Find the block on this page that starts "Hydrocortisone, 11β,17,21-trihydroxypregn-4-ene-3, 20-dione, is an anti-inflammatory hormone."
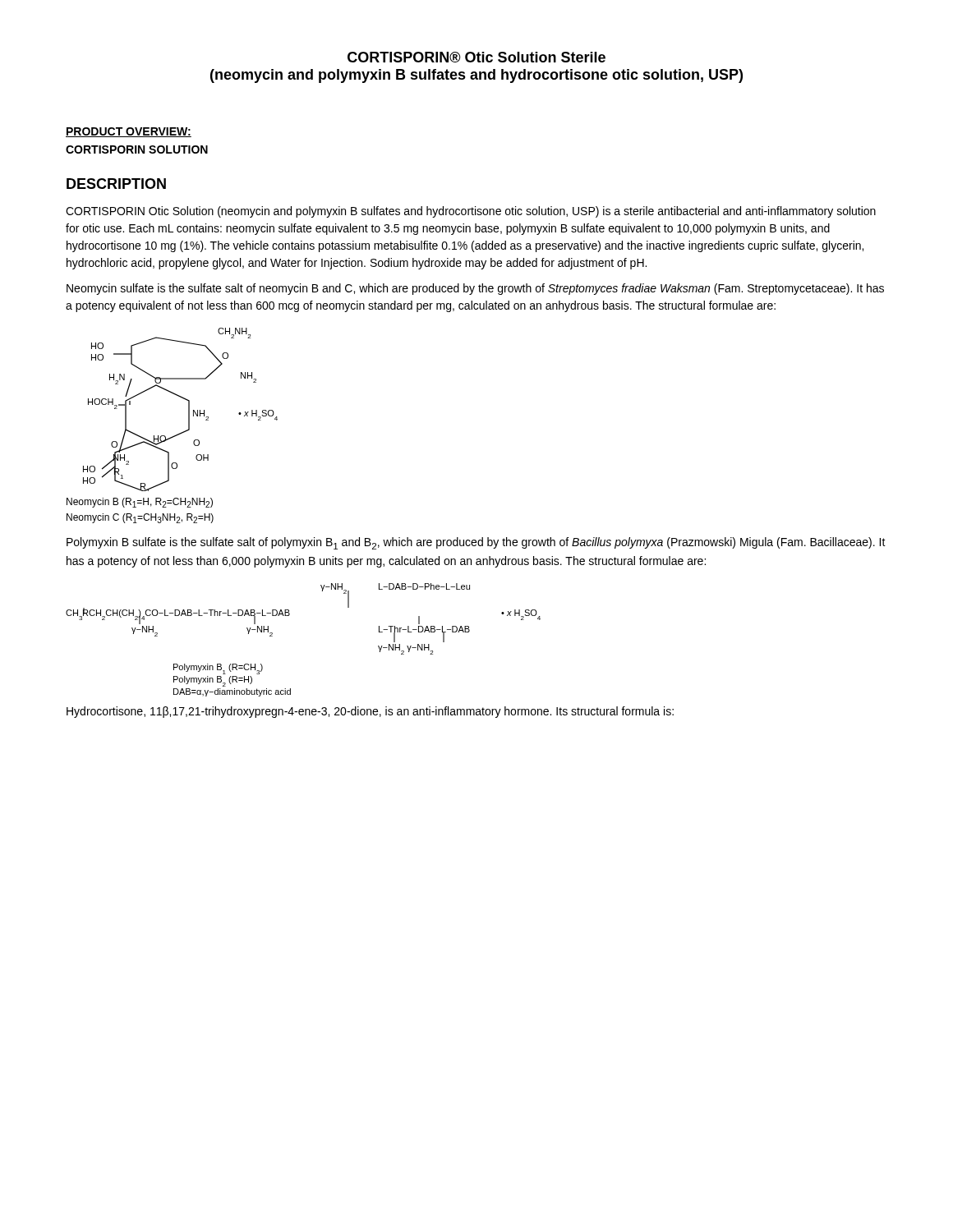953x1232 pixels. (x=370, y=711)
